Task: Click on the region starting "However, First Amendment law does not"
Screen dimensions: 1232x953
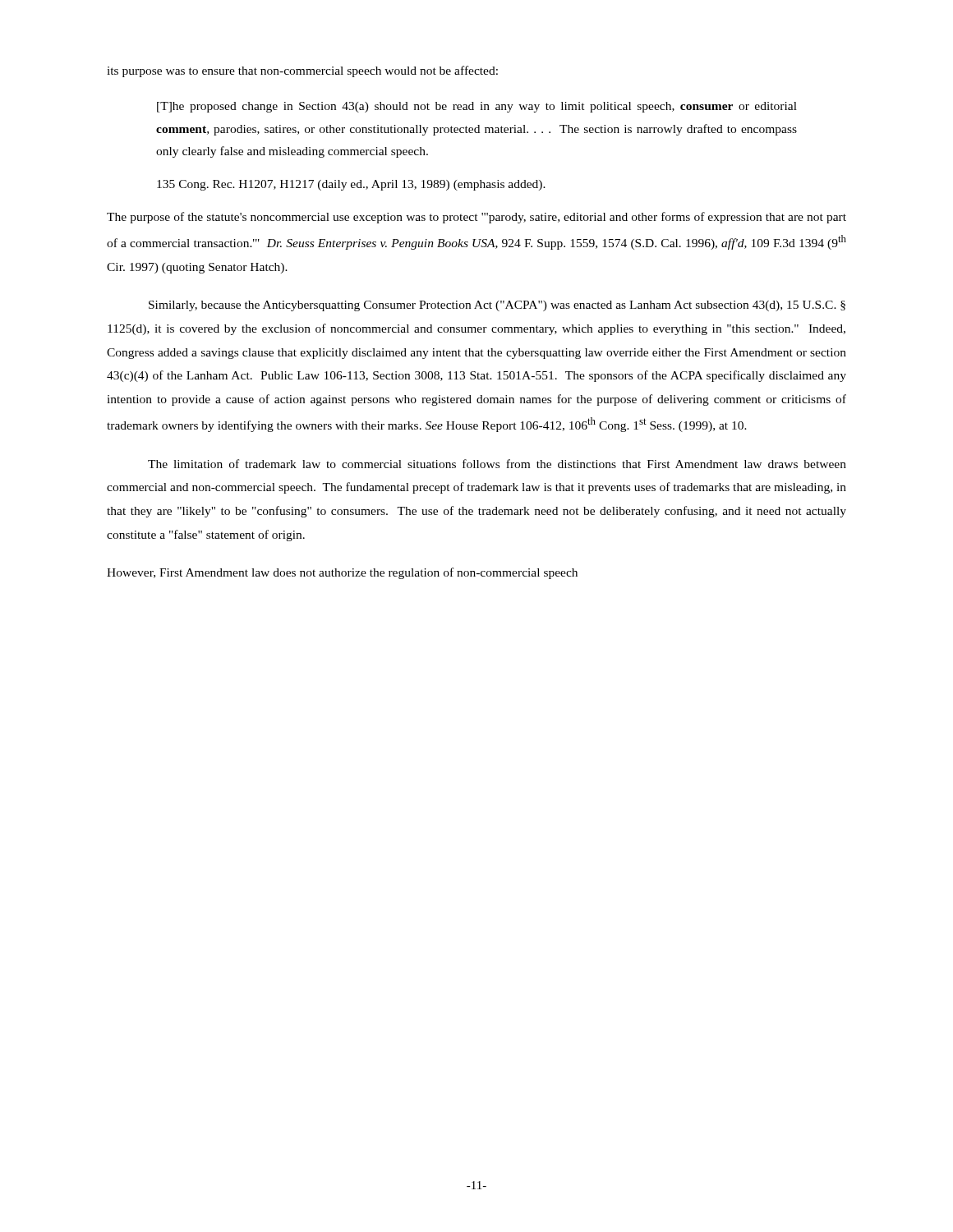Action: pos(342,572)
